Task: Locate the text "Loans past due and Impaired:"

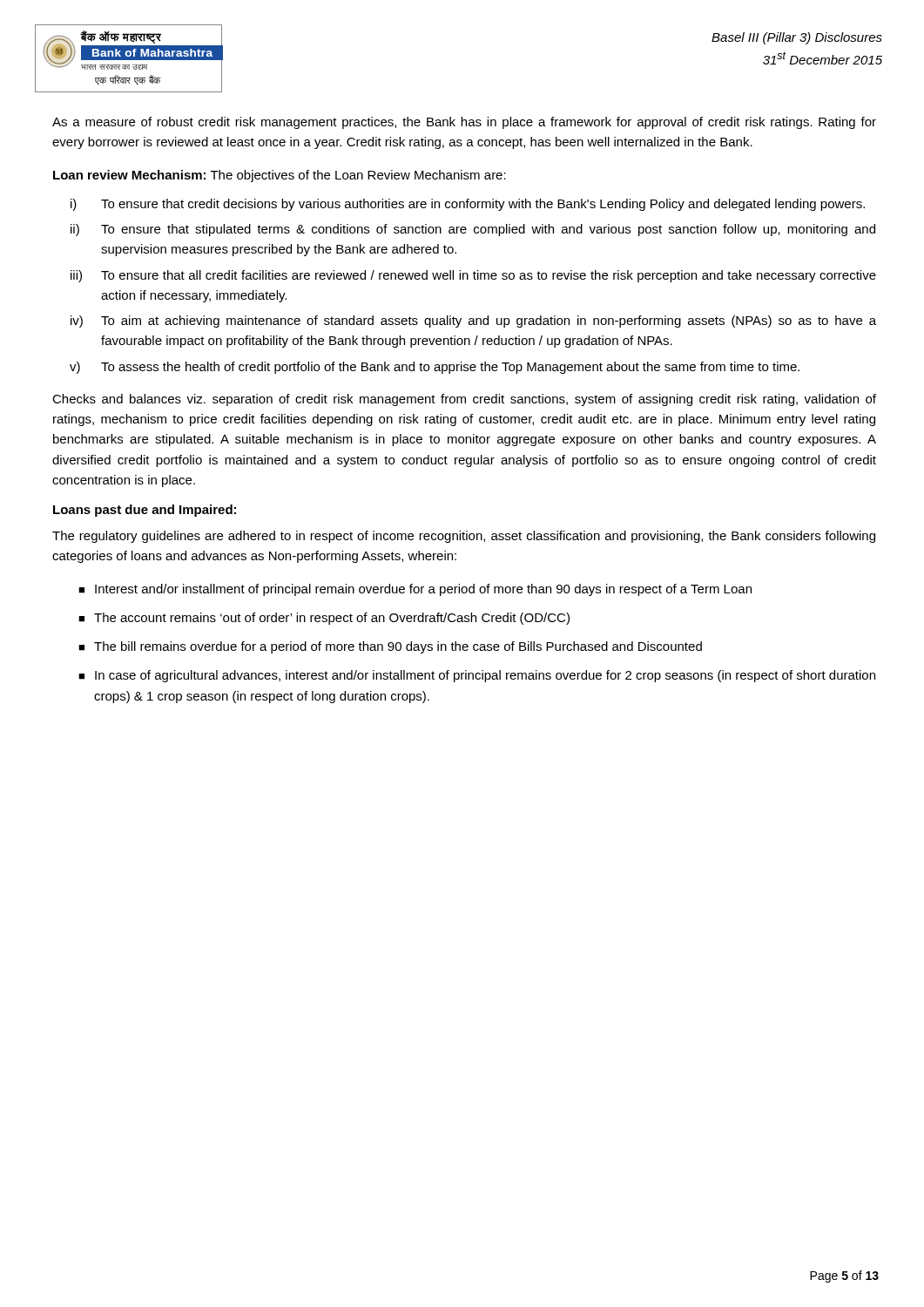Action: click(145, 509)
